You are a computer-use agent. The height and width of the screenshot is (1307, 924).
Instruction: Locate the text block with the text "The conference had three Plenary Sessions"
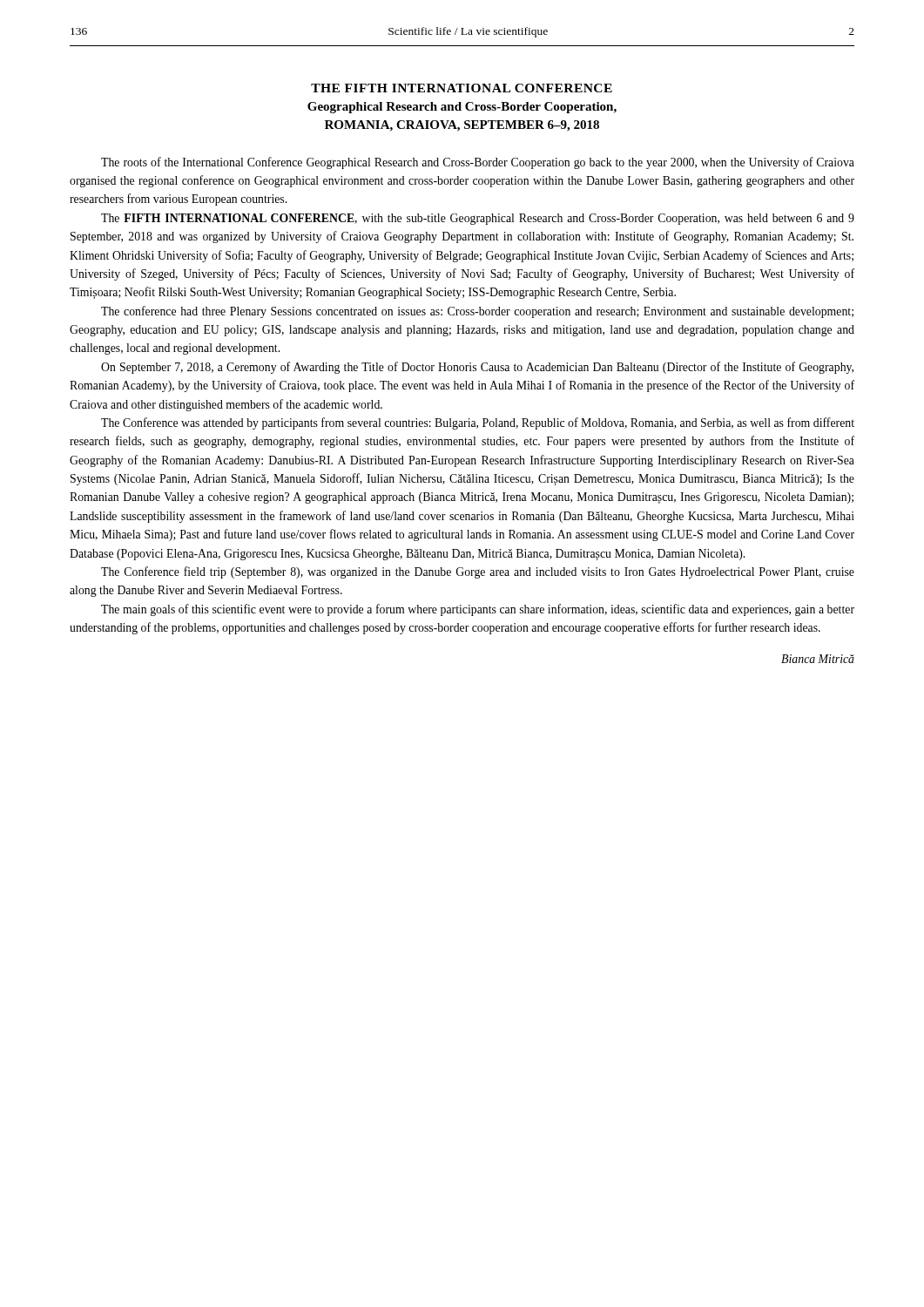(x=462, y=330)
